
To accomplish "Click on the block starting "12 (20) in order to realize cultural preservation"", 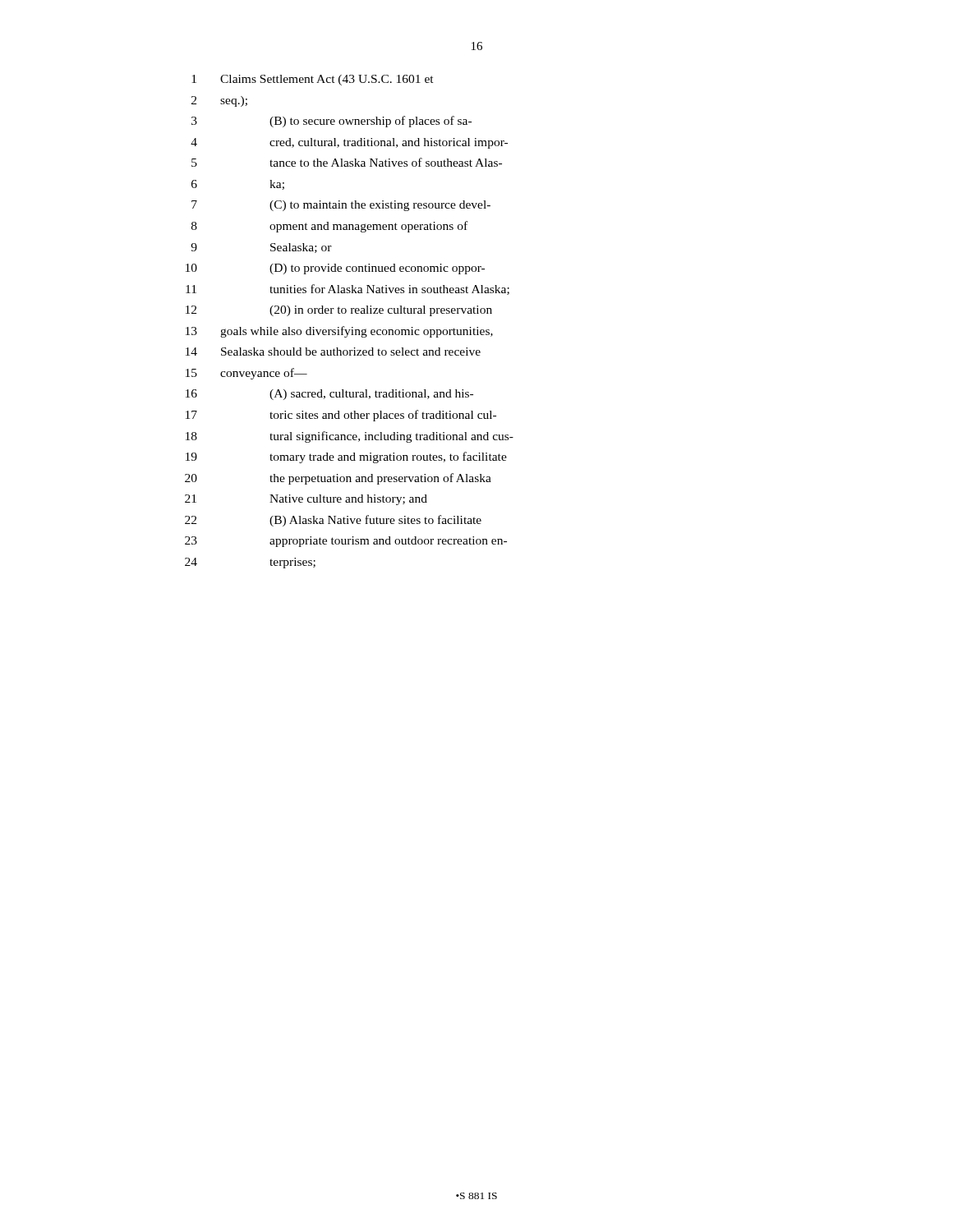I will (x=493, y=310).
